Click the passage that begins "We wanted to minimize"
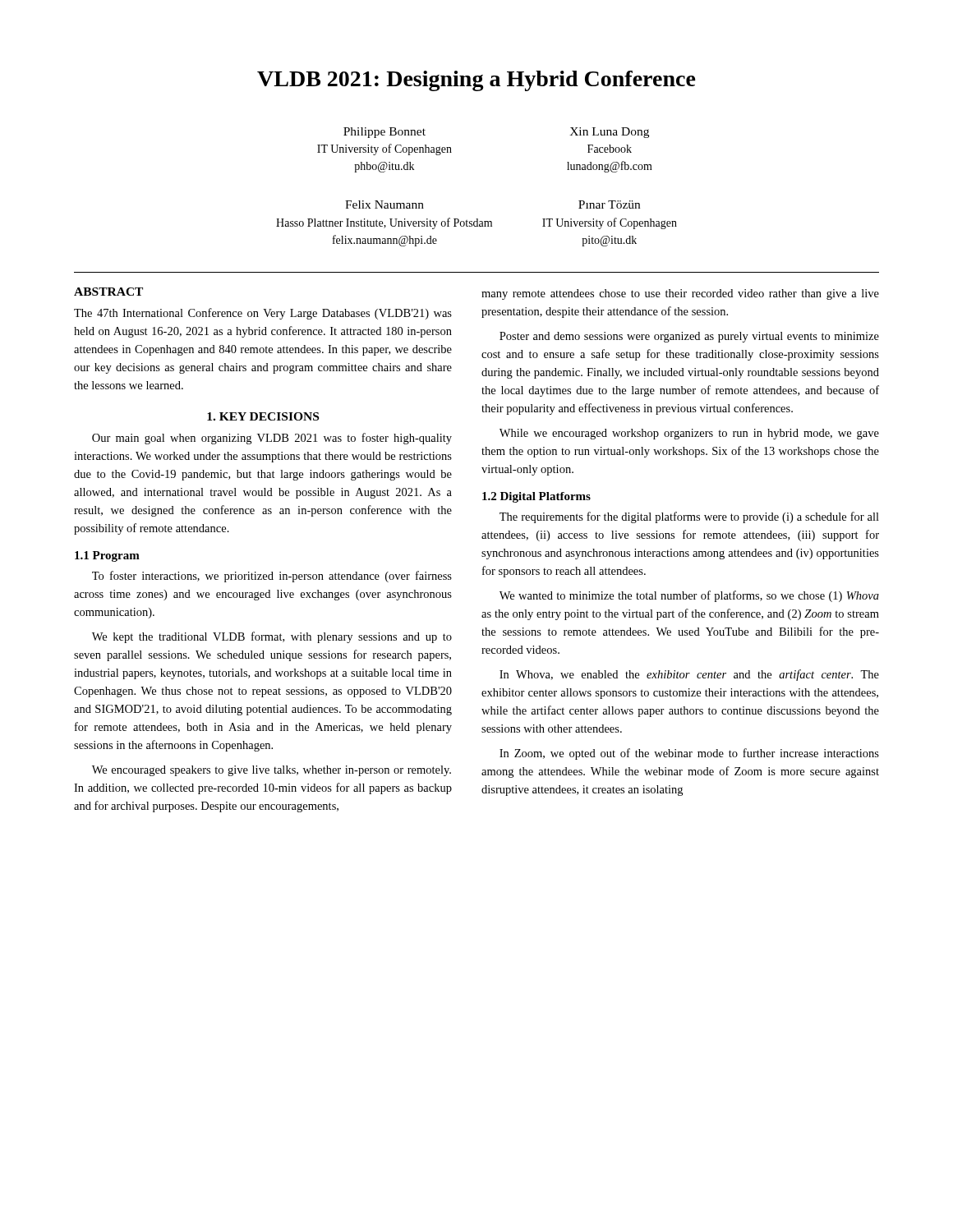This screenshot has width=953, height=1232. coord(680,623)
